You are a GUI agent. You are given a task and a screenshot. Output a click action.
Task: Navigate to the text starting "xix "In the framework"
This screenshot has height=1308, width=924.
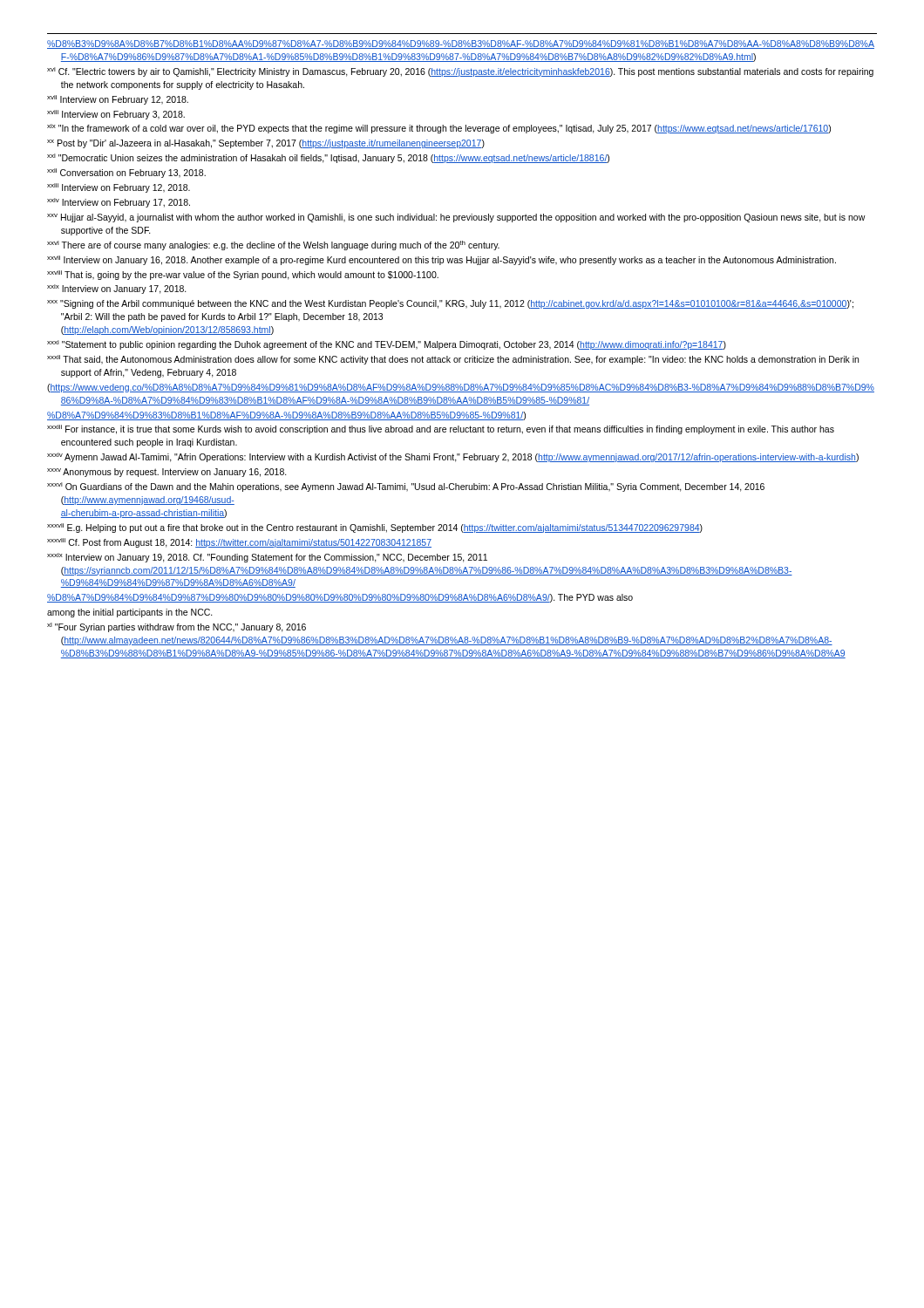pos(462,129)
